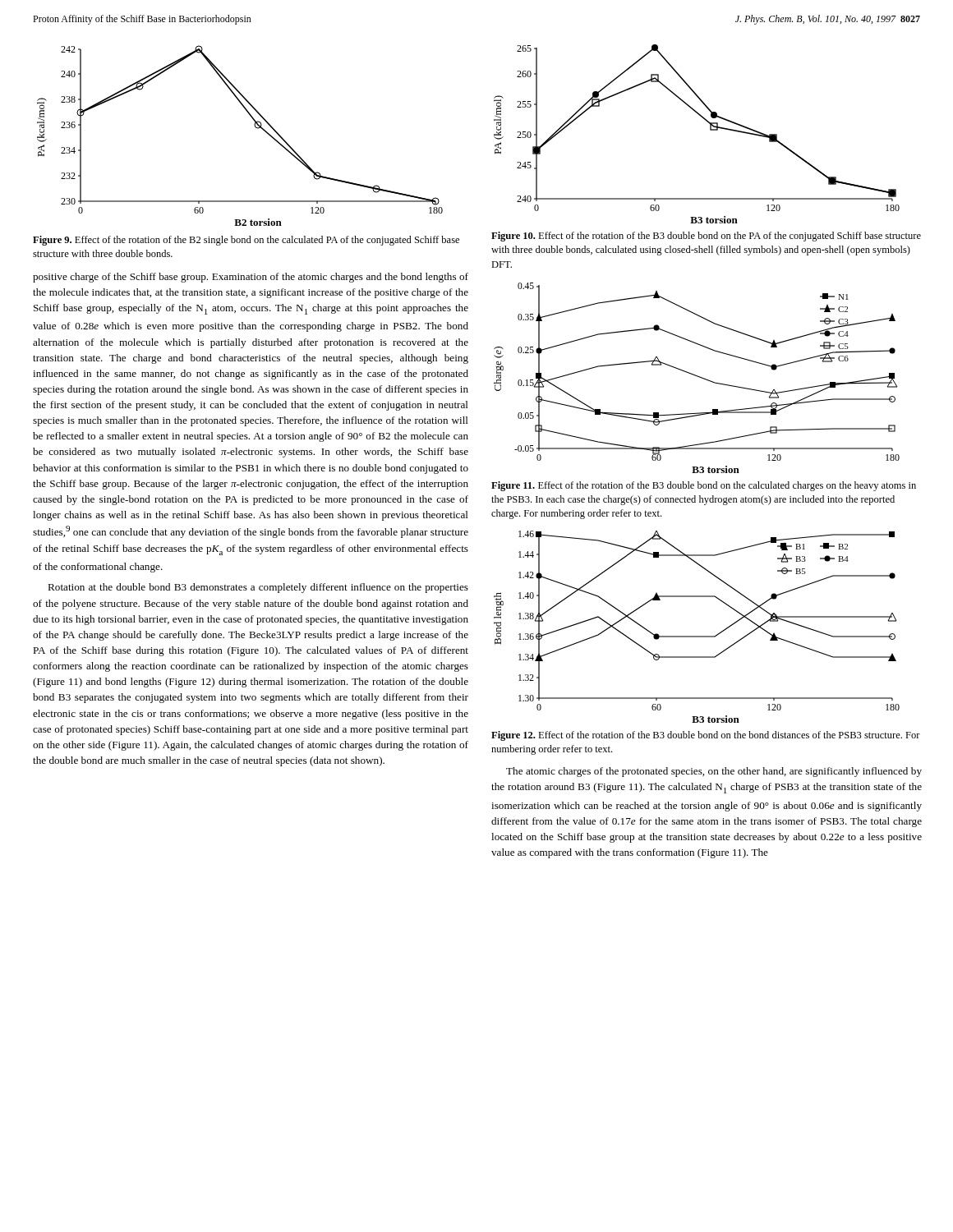Locate the caption that says "Figure 9. Effect of the rotation"
Image resolution: width=953 pixels, height=1232 pixels.
click(x=246, y=247)
